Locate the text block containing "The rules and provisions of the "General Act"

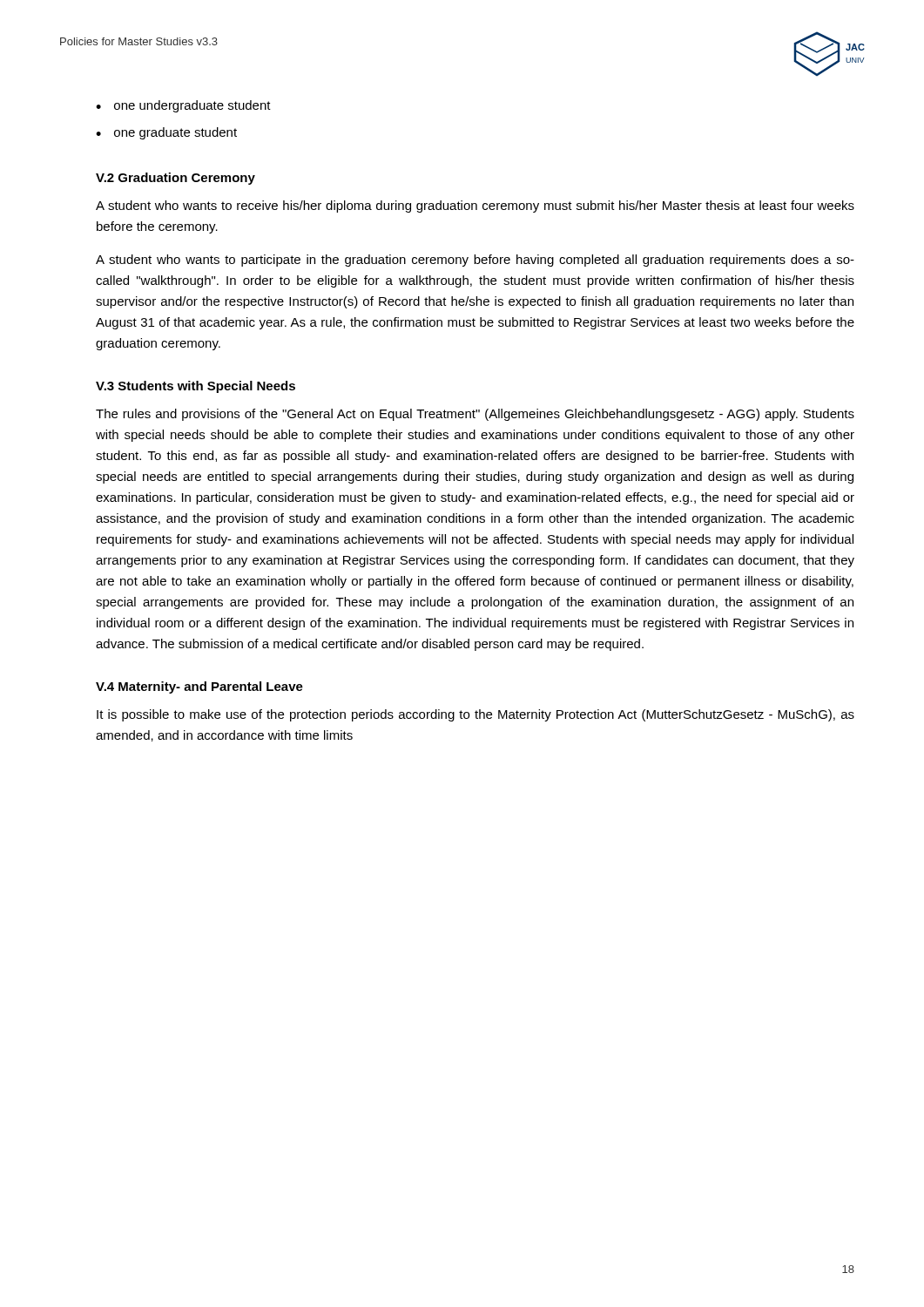[x=475, y=528]
